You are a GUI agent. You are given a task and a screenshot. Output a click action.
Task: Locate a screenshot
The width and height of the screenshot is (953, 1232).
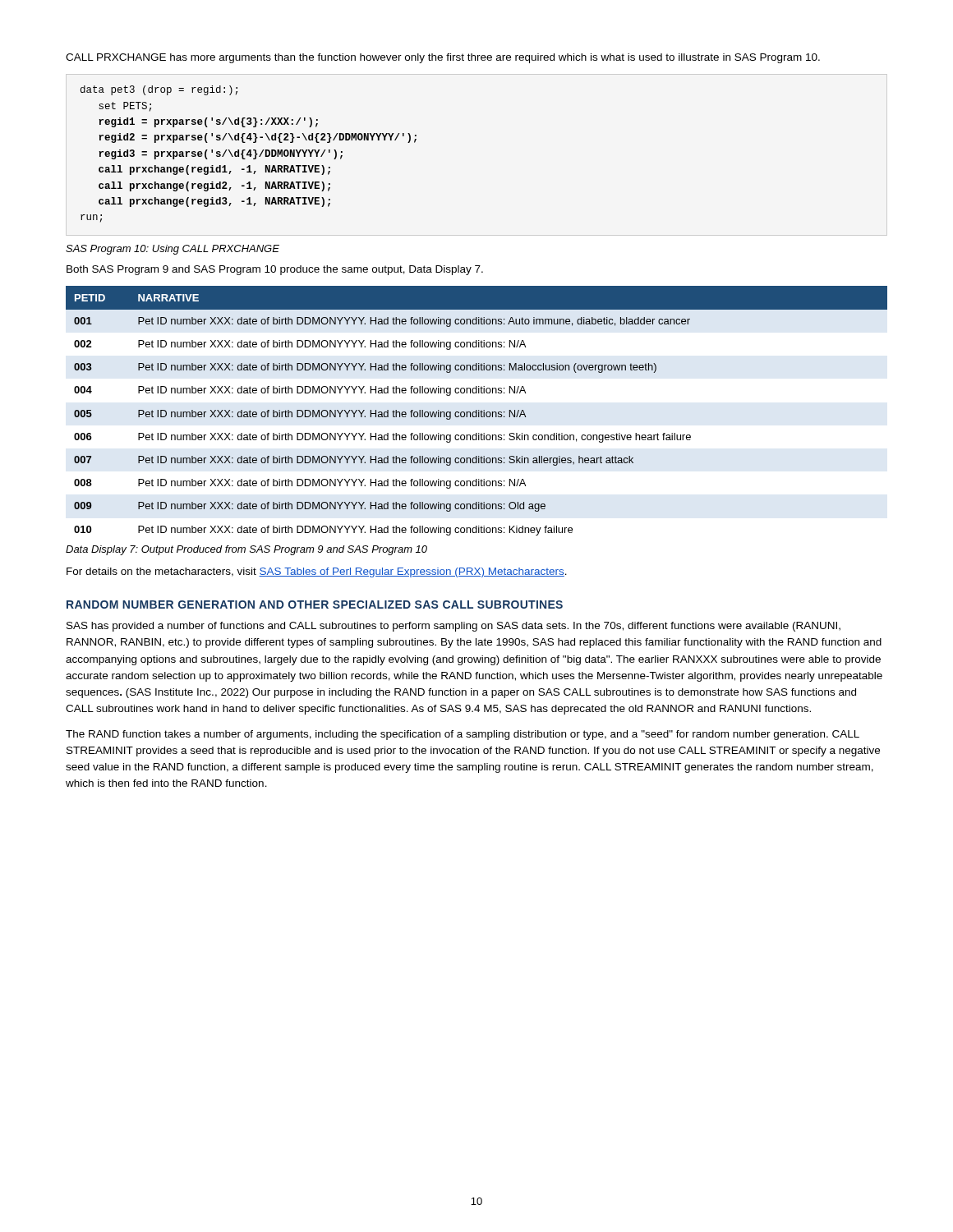coord(476,155)
